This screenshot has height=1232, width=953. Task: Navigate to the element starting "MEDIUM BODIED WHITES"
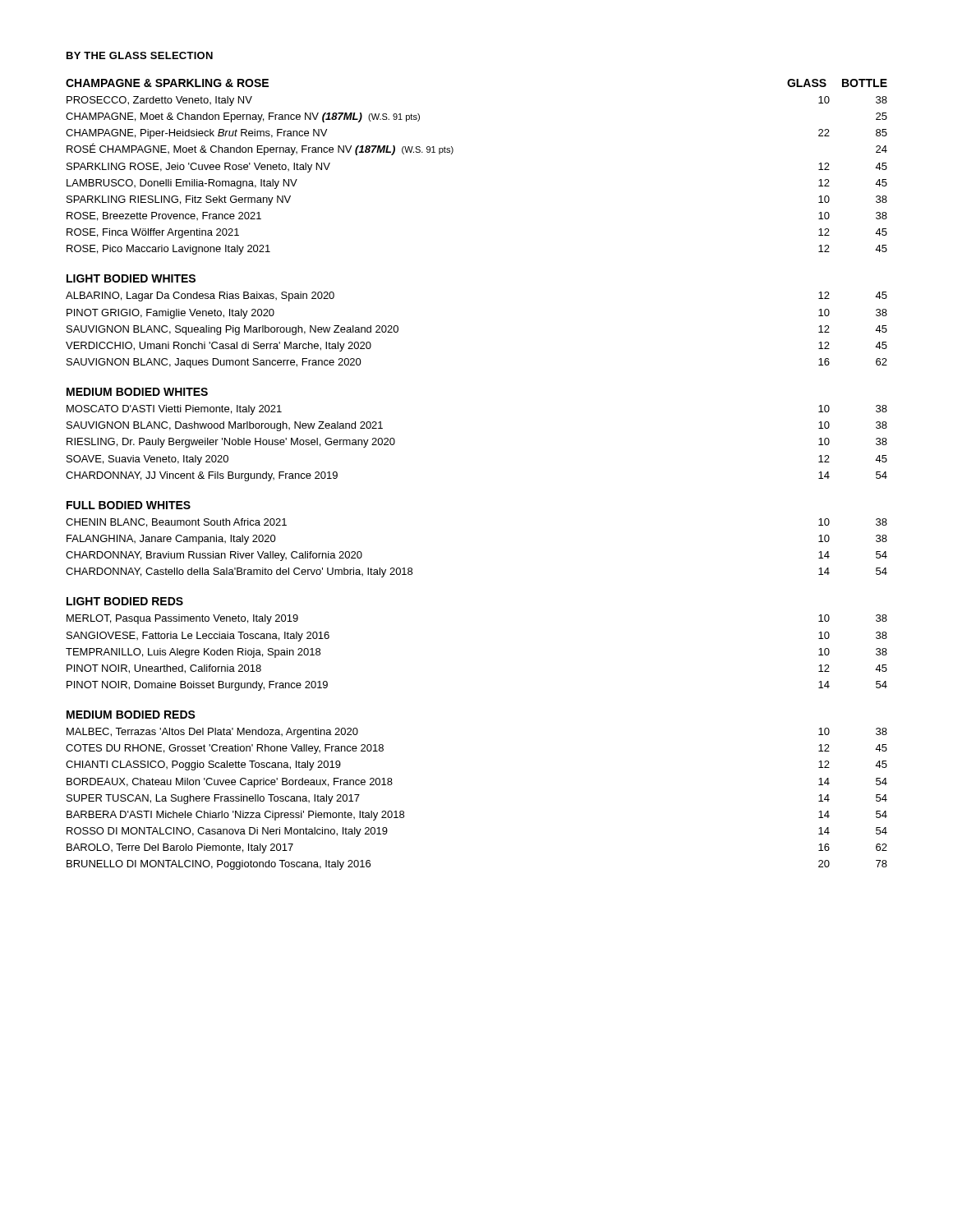pos(137,392)
